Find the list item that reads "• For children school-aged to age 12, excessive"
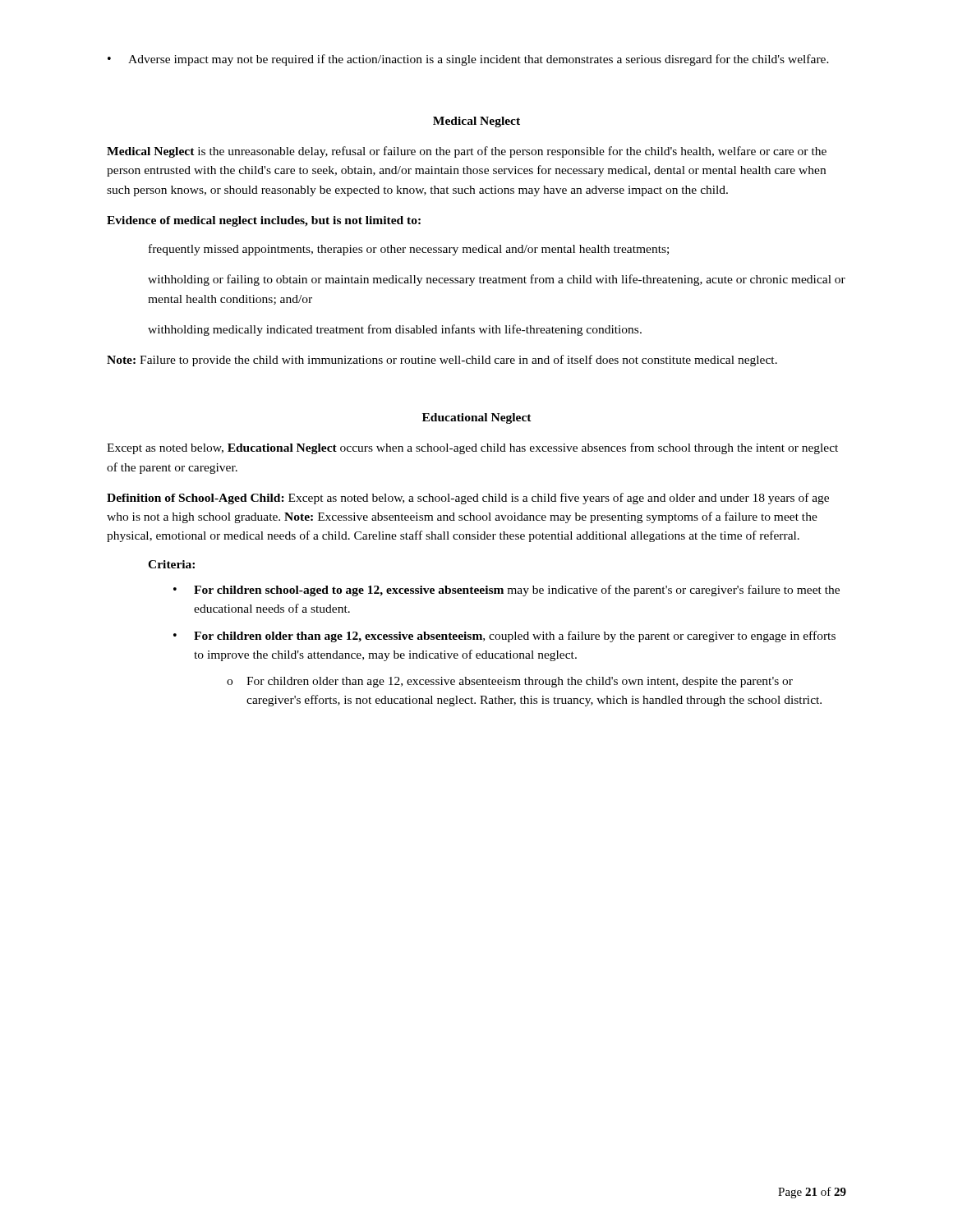 pos(509,599)
